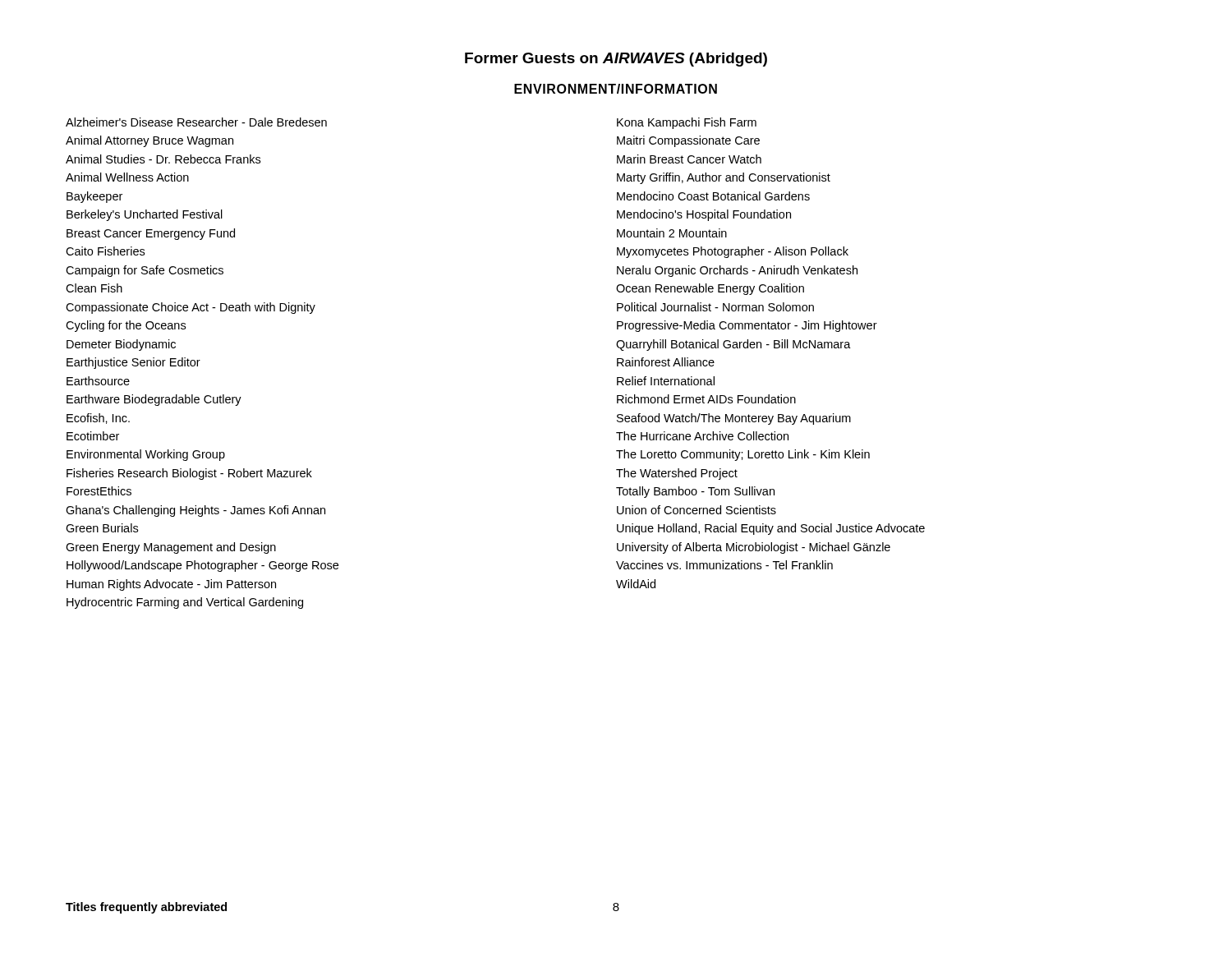This screenshot has width=1232, height=953.
Task: Locate the list item that says "Maitri Compassionate Care"
Action: (x=688, y=141)
